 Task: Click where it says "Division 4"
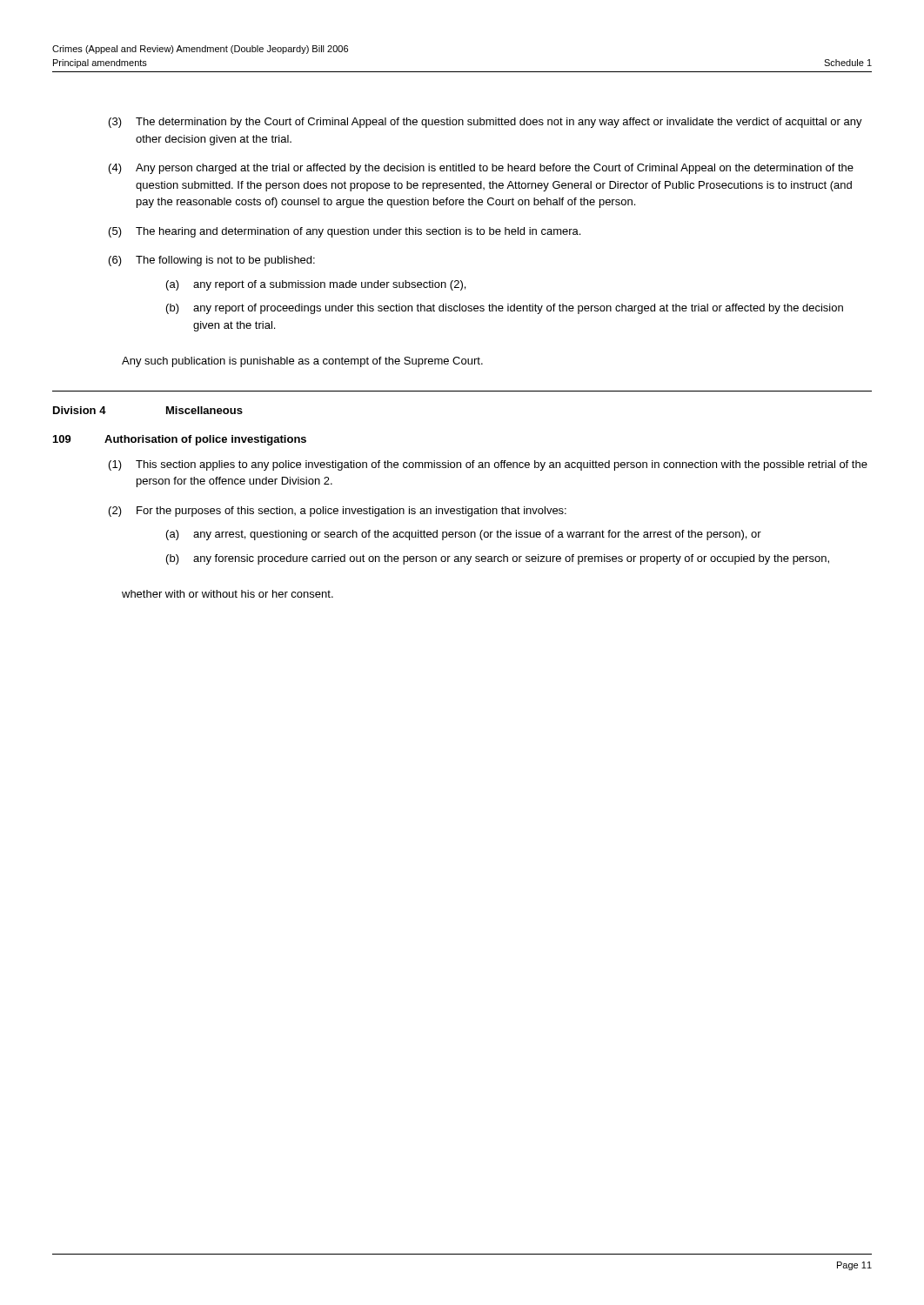[79, 410]
